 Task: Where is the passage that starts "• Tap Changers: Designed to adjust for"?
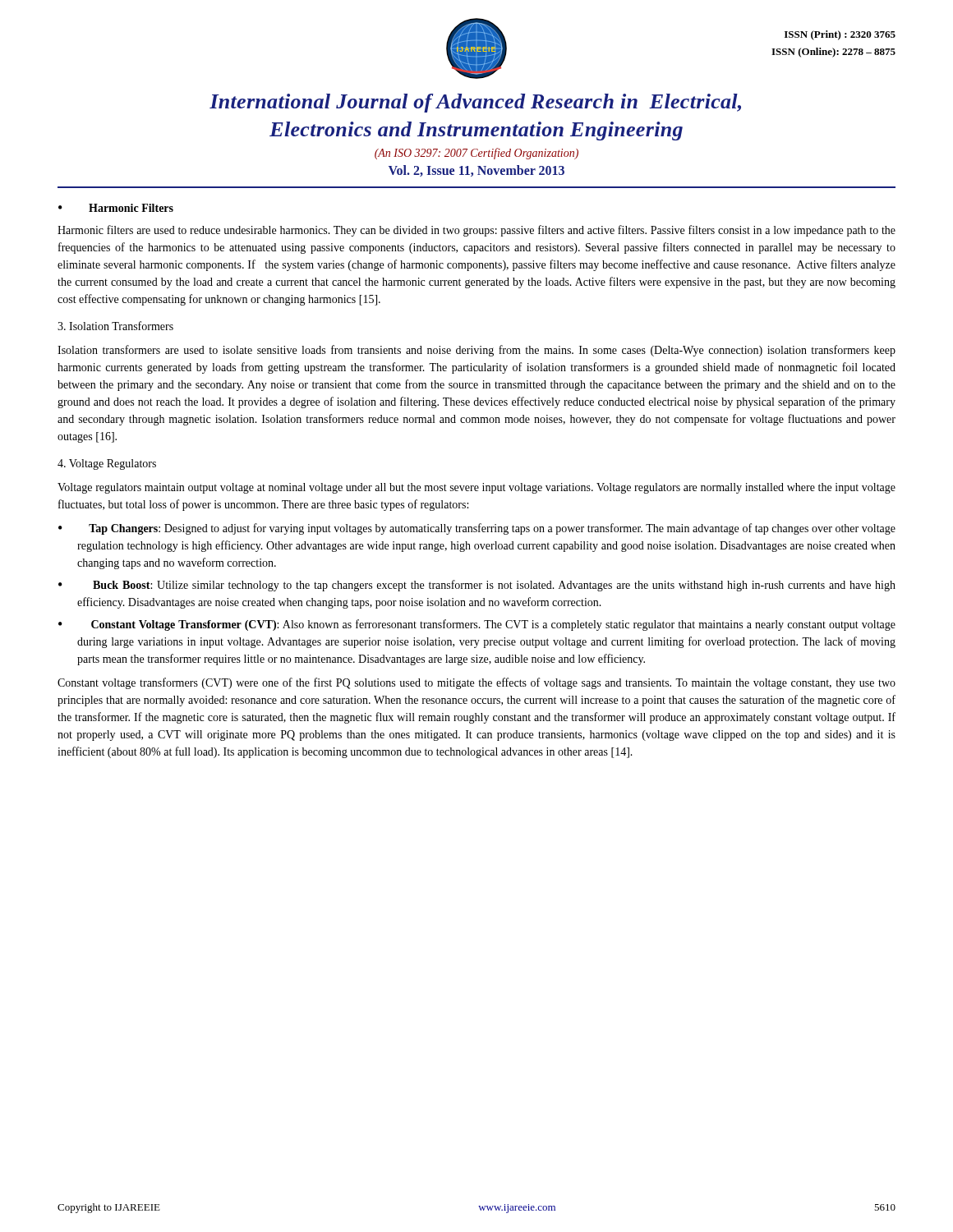pos(476,546)
